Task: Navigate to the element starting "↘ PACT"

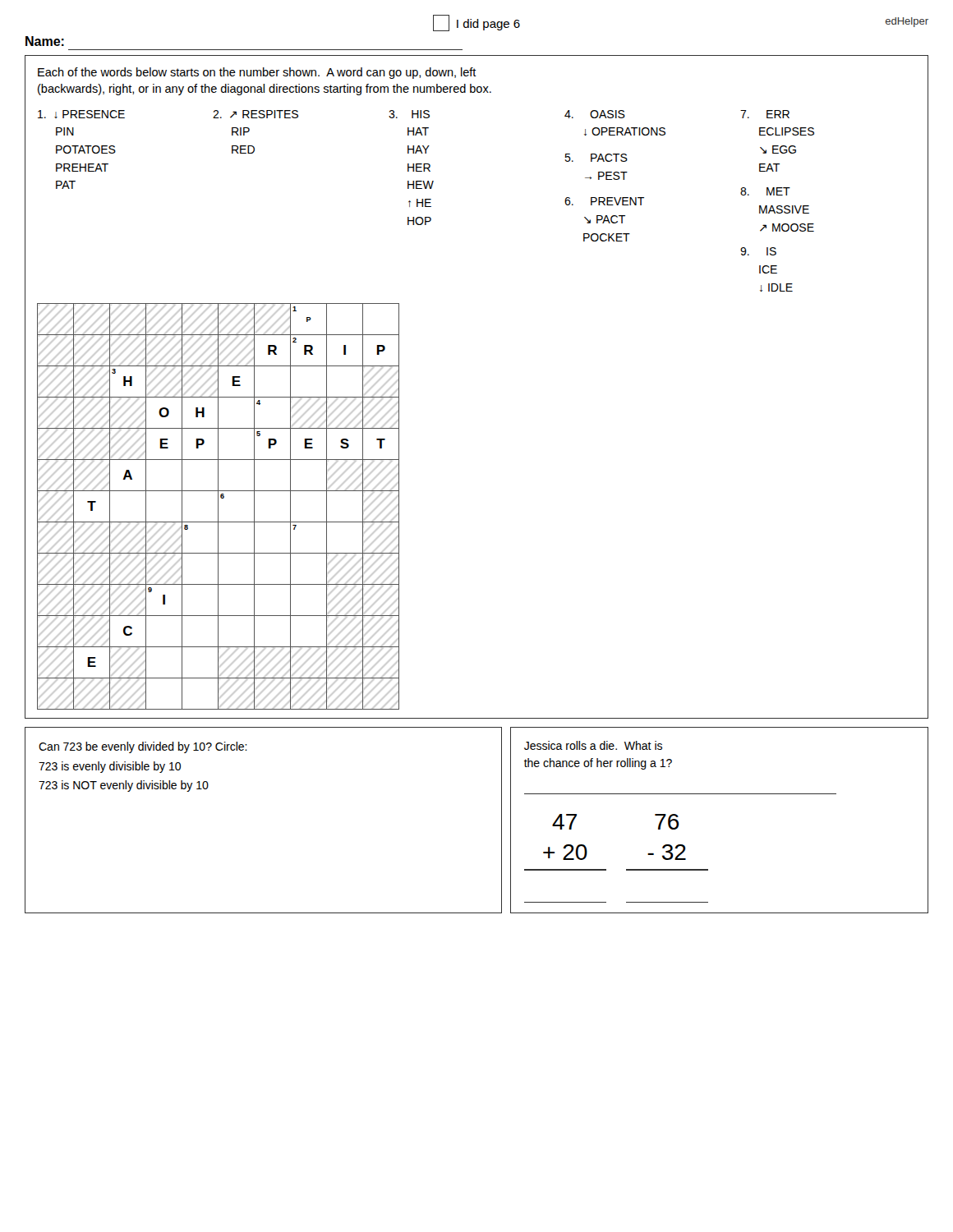Action: 604,219
